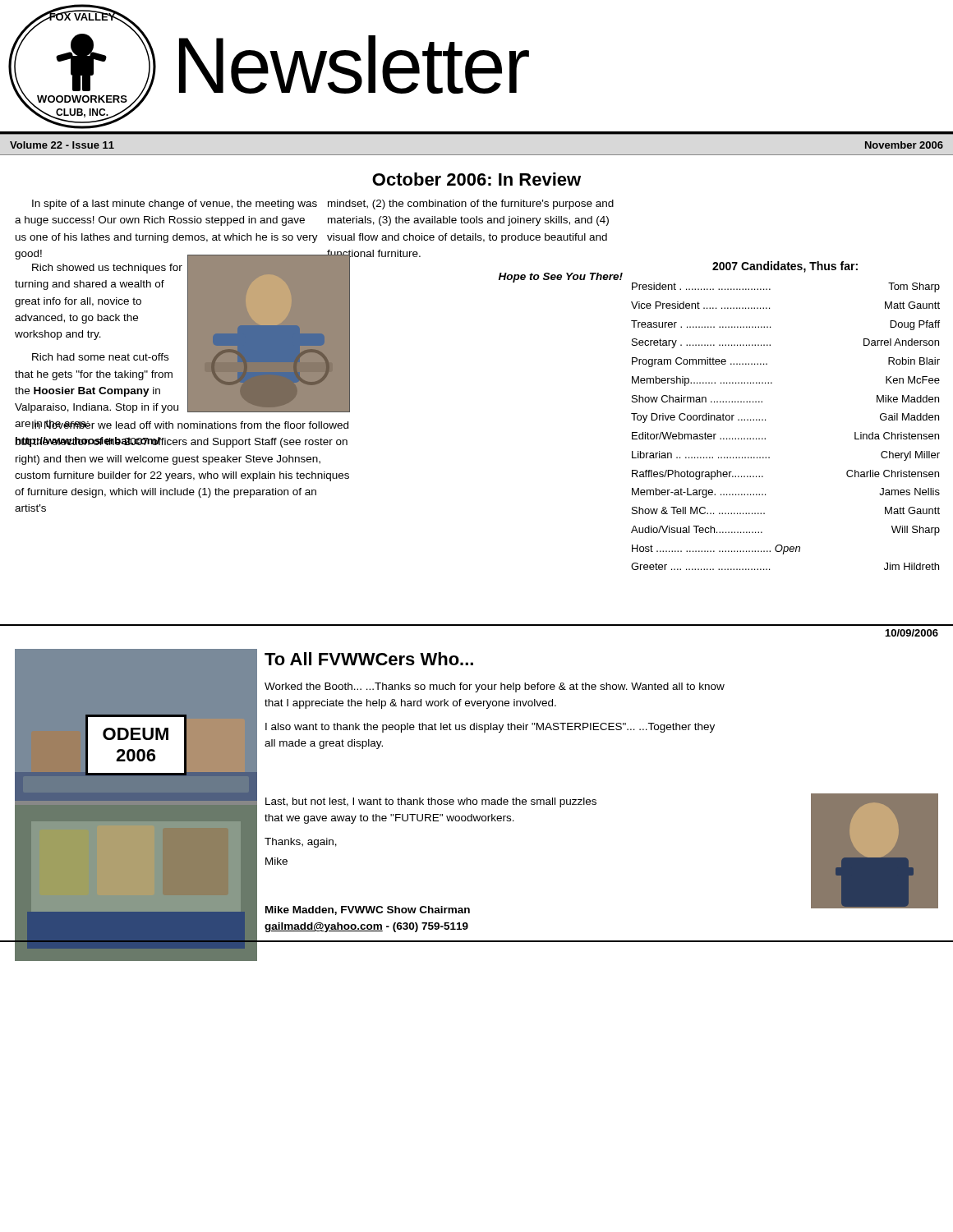953x1232 pixels.
Task: Select the logo
Action: point(82,66)
